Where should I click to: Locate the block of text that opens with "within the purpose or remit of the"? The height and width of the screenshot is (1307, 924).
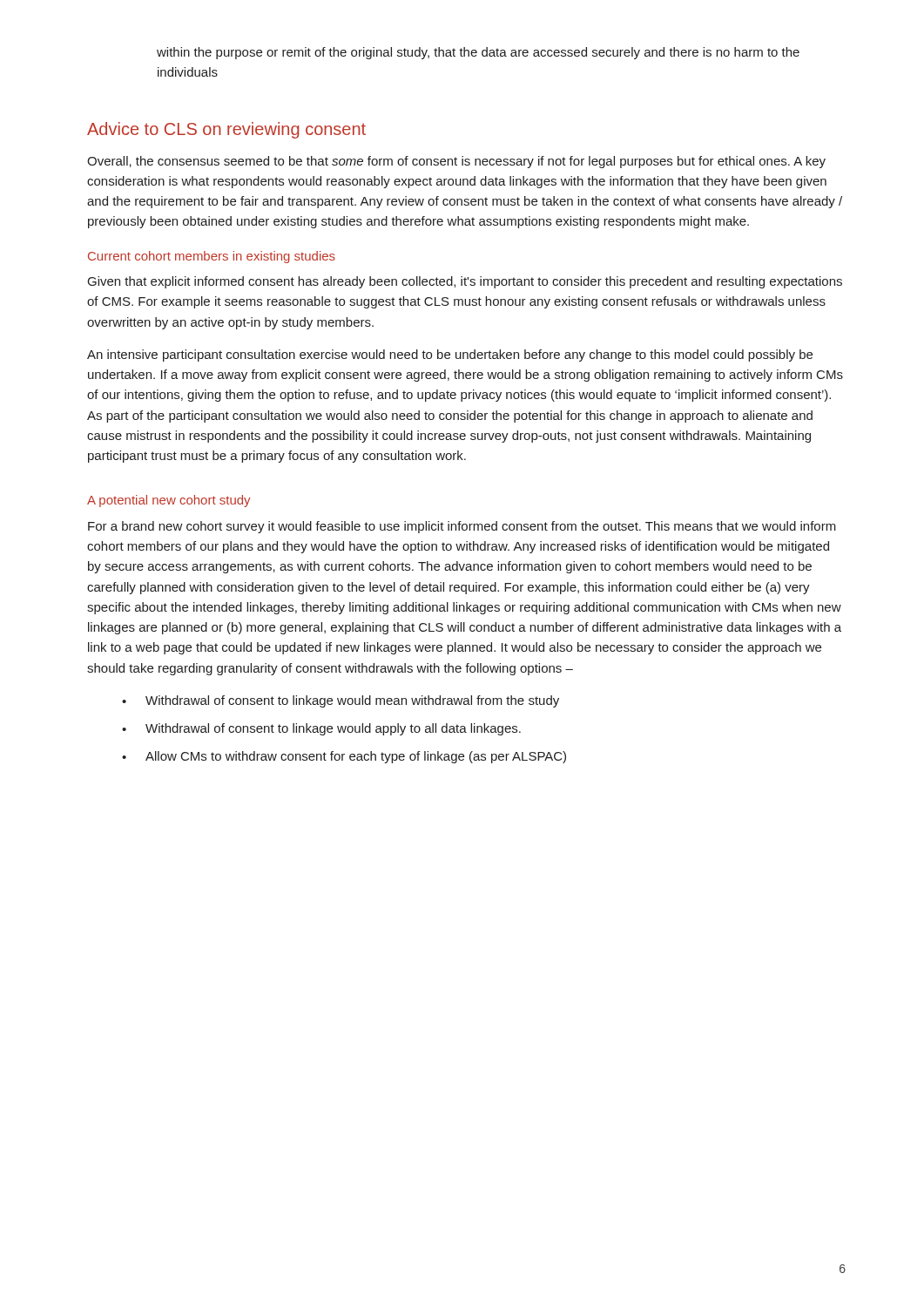click(x=478, y=62)
